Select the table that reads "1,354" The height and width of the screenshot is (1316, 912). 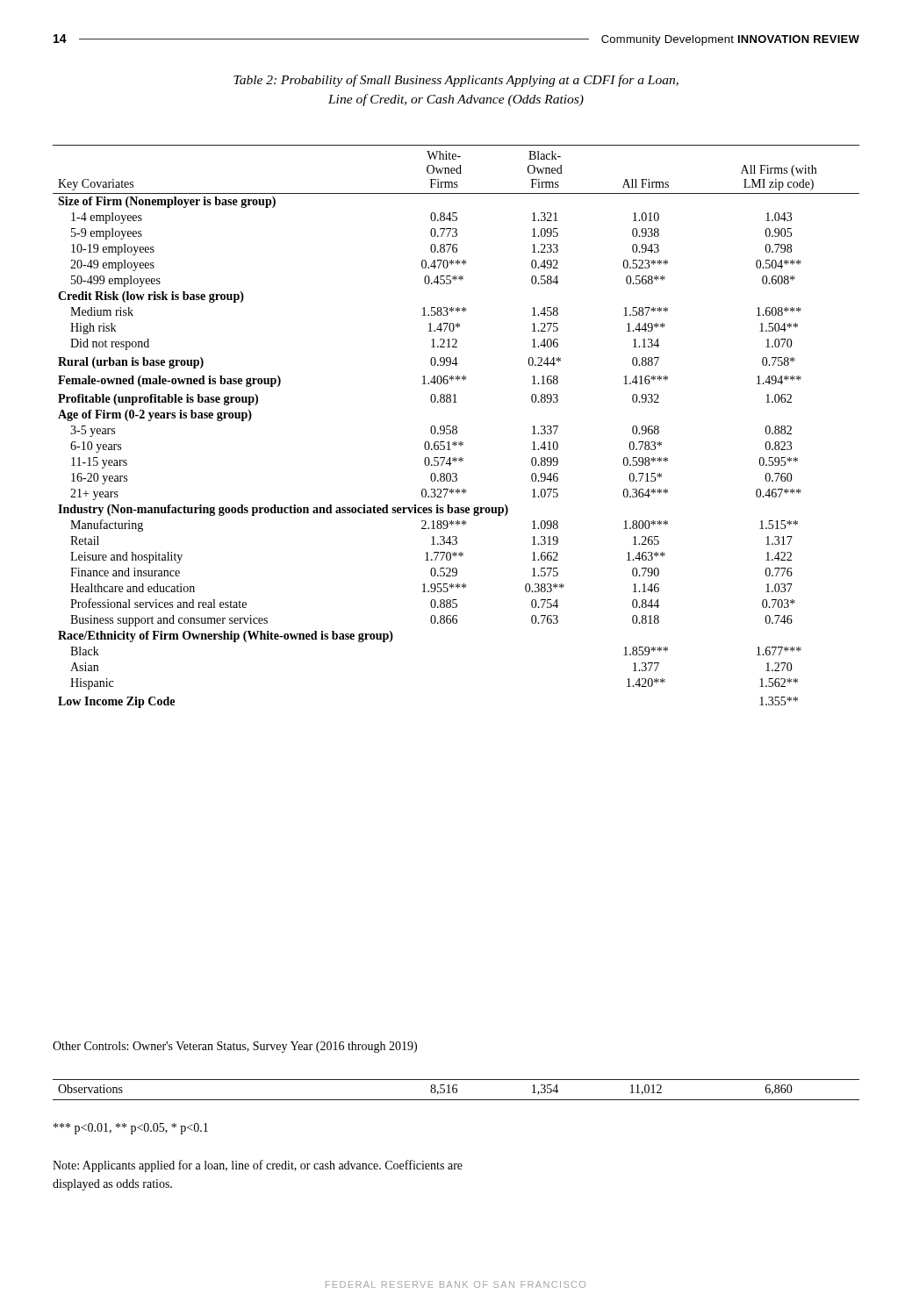456,1090
